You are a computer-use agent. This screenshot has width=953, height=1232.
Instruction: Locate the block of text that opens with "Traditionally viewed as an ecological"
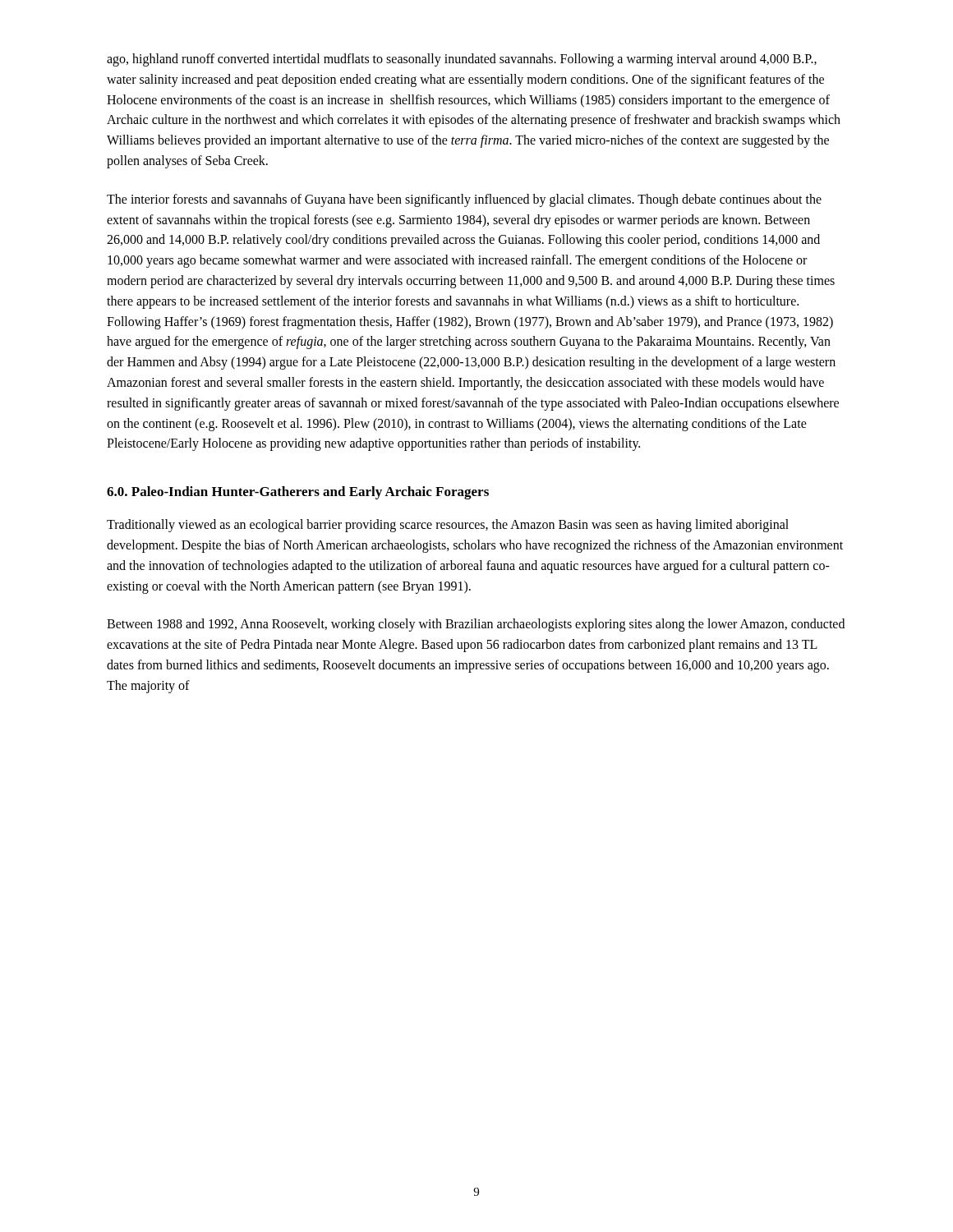[x=475, y=555]
